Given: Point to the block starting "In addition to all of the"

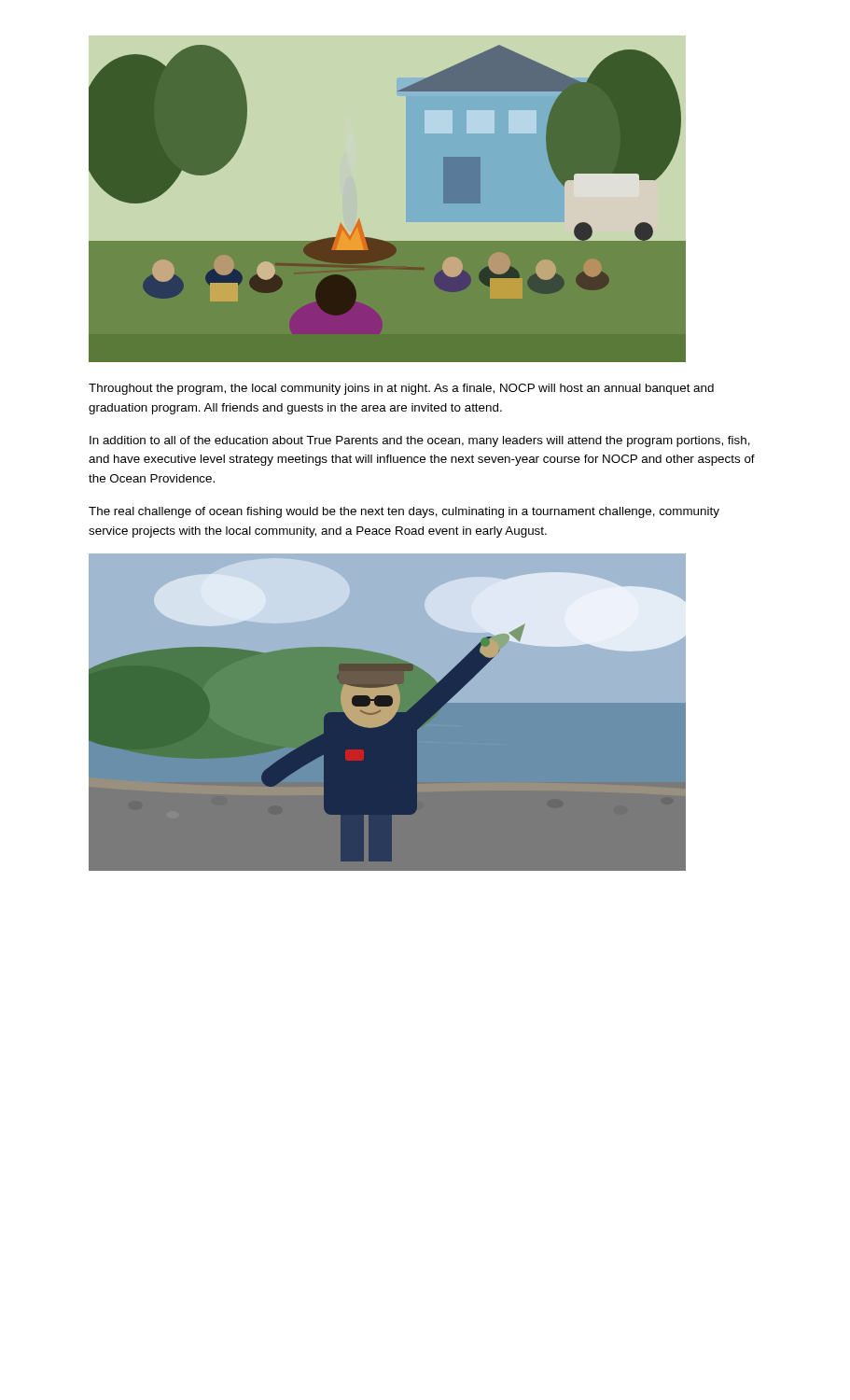Looking at the screenshot, I should 422,459.
